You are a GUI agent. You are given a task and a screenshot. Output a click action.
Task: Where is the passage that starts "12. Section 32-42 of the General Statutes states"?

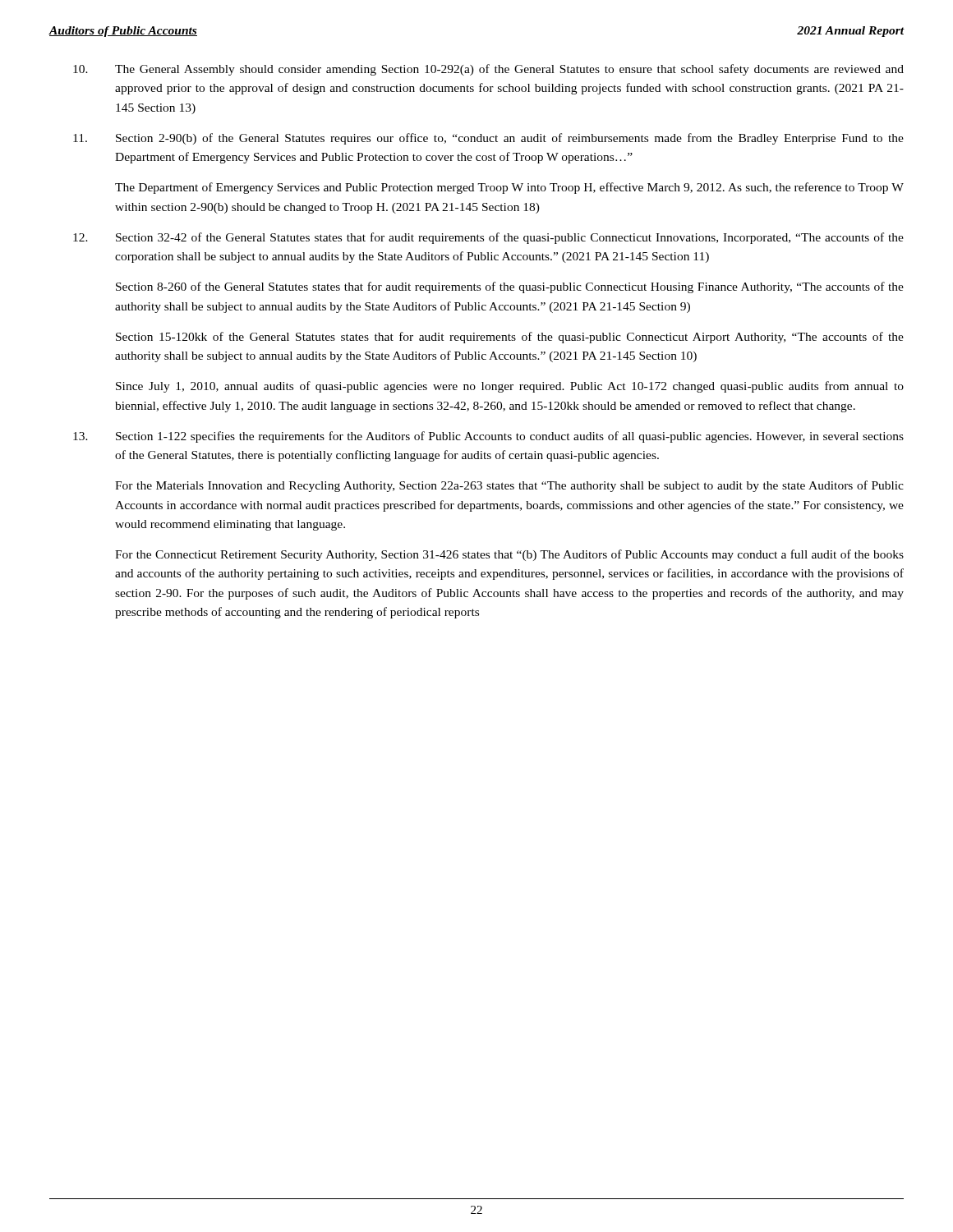[x=476, y=246]
